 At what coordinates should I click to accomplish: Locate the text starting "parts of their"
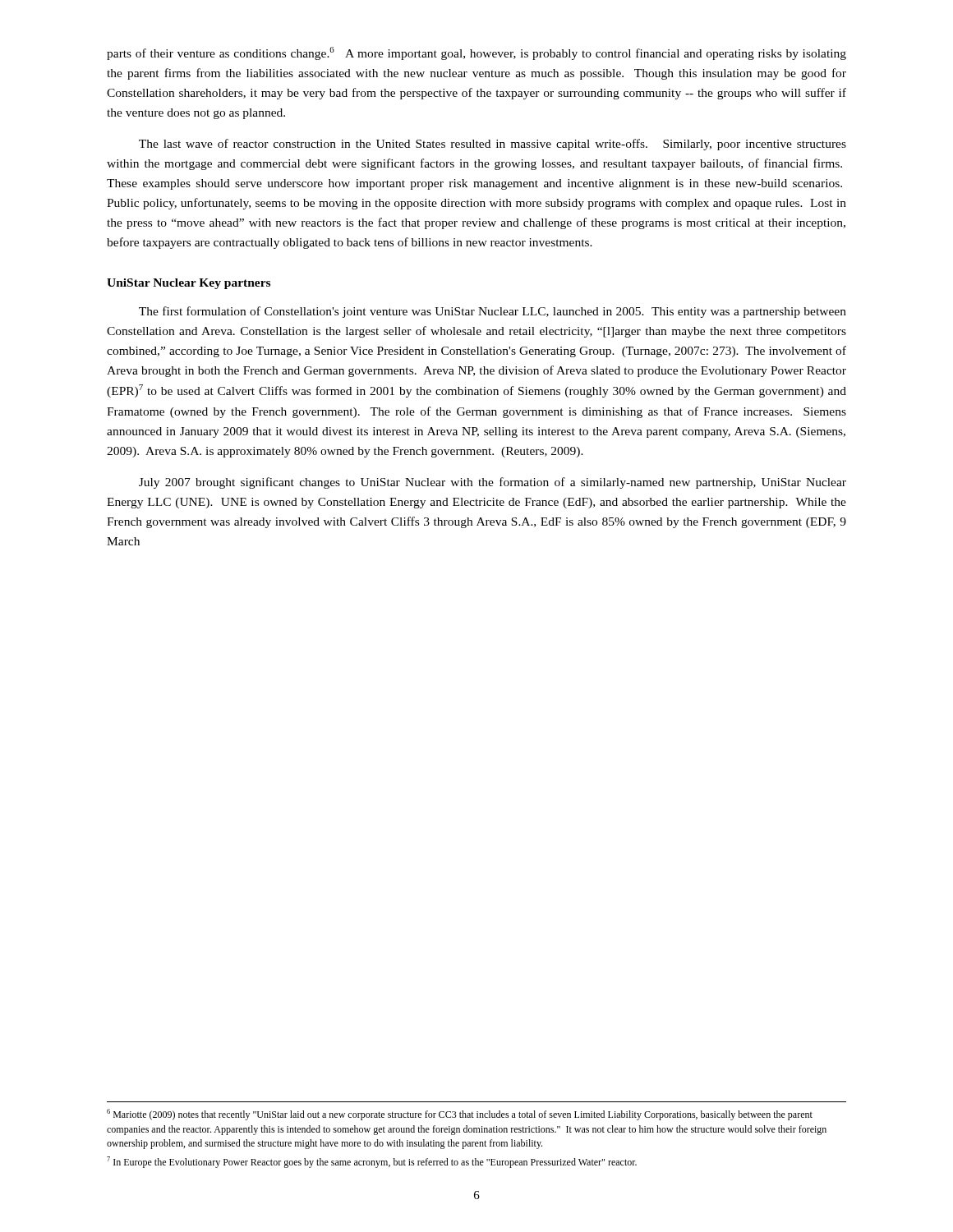(x=476, y=83)
